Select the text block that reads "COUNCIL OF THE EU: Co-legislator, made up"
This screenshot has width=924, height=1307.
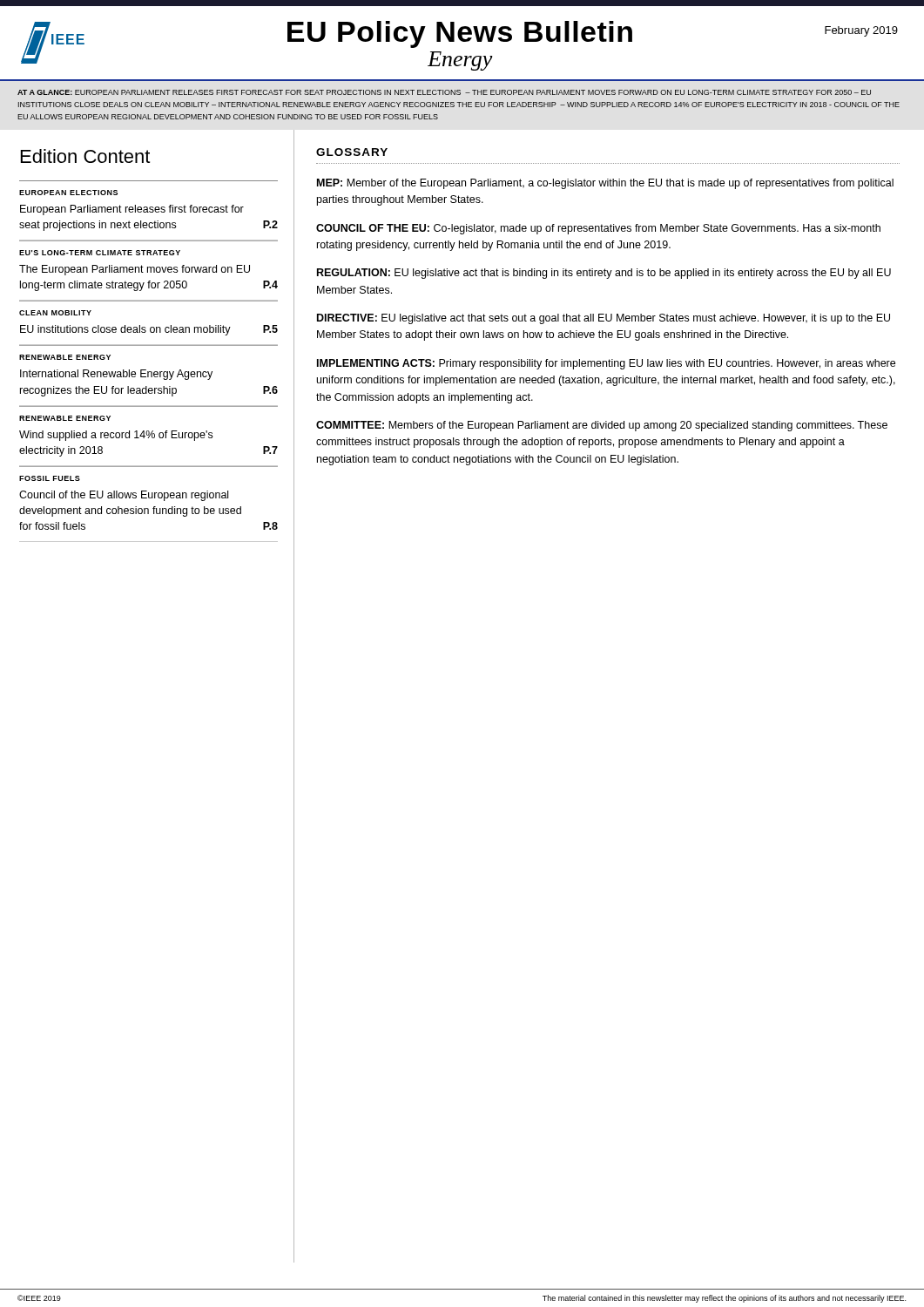(599, 236)
